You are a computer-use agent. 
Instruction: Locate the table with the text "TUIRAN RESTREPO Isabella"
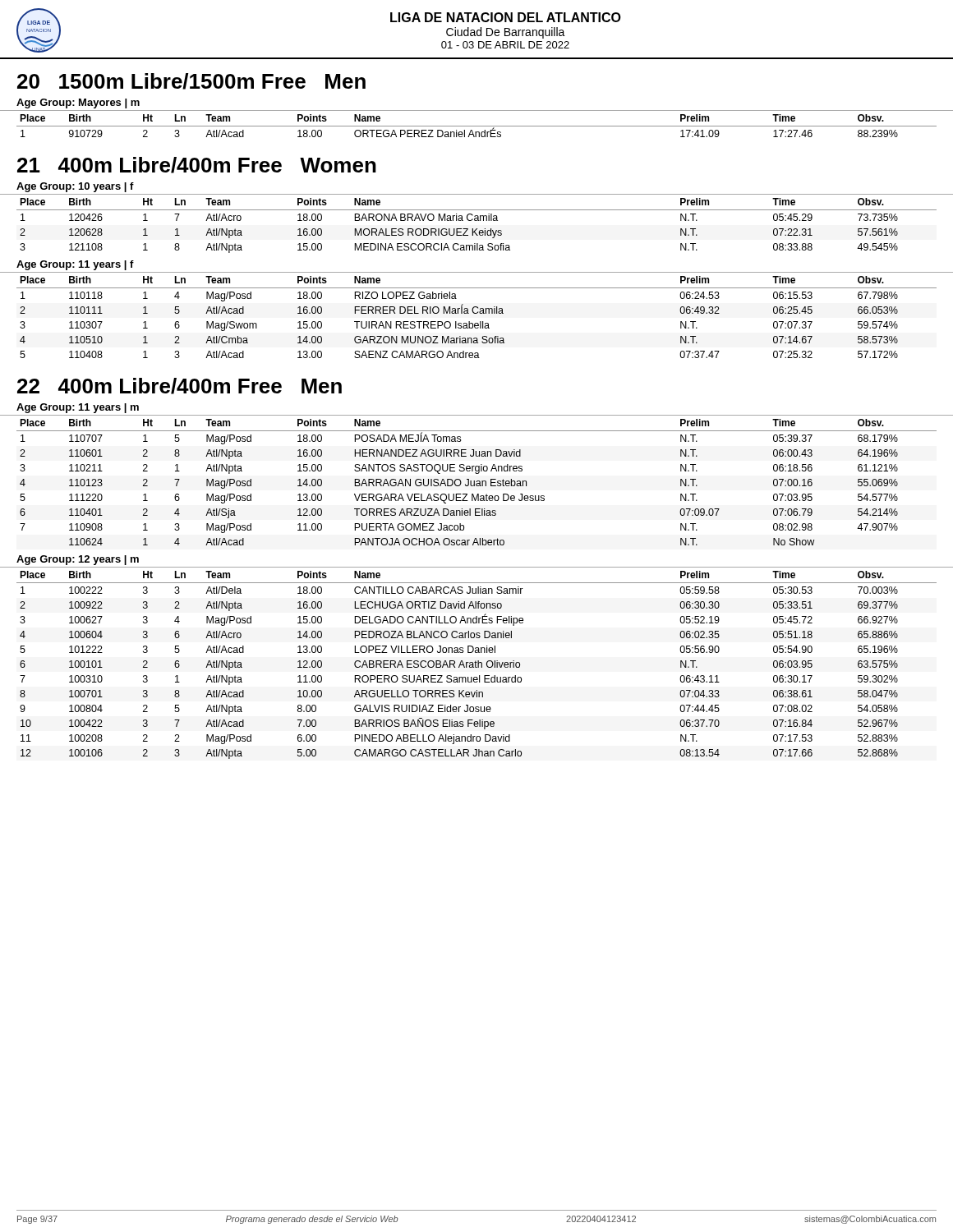point(476,317)
